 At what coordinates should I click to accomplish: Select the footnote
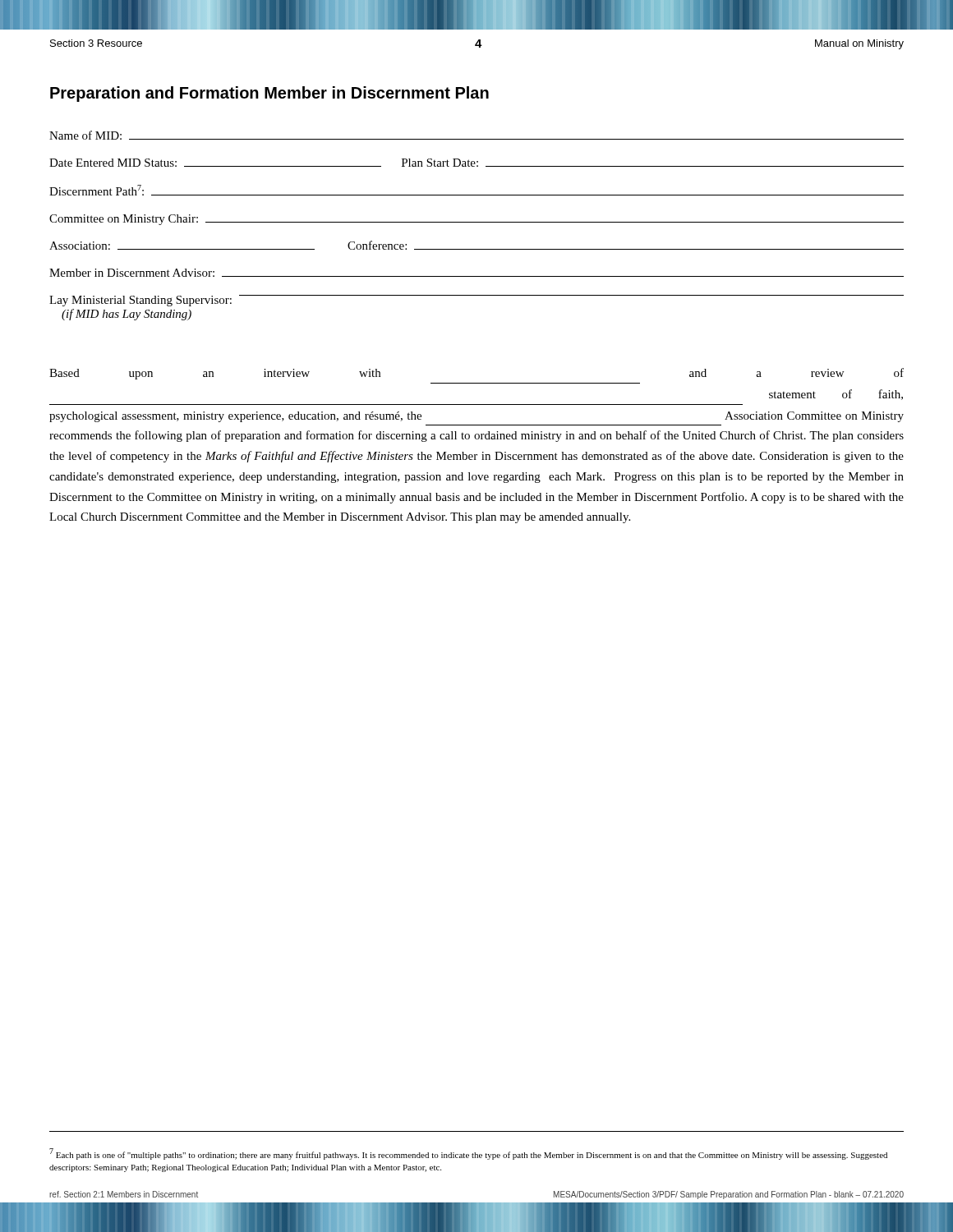(x=476, y=1160)
